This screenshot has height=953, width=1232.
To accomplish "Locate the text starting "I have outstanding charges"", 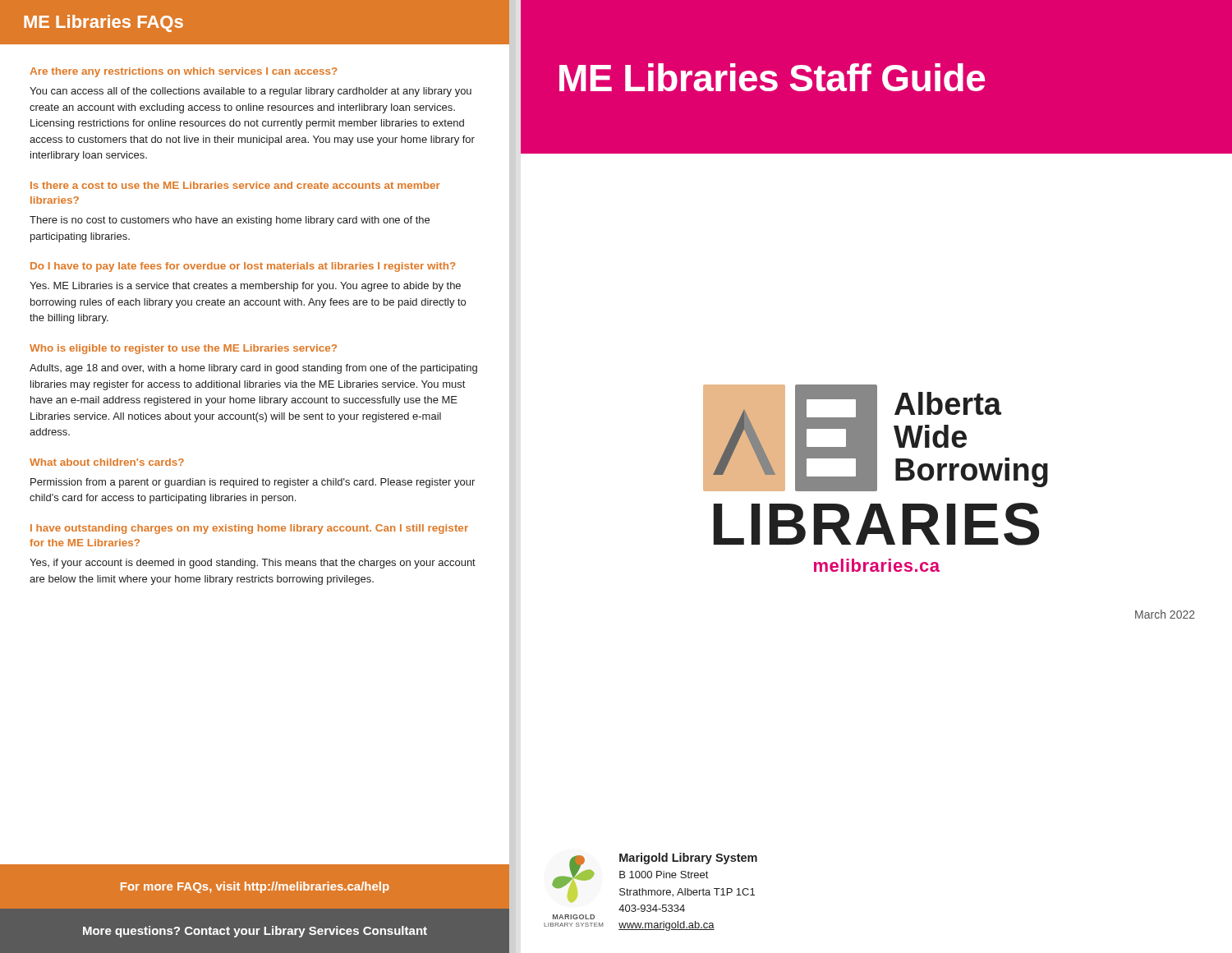I will [249, 535].
